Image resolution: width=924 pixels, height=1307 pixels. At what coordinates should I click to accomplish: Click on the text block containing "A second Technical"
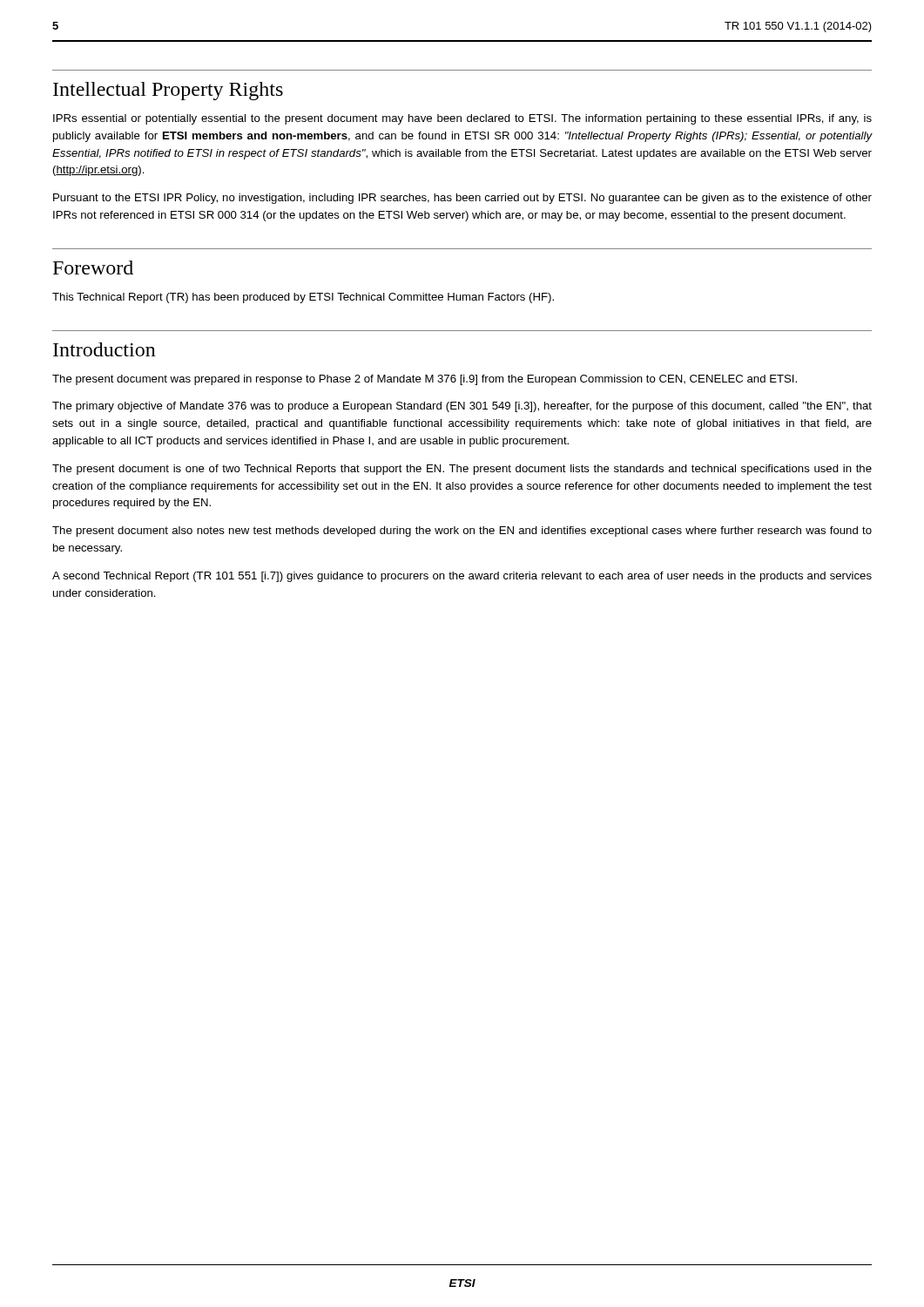click(462, 584)
